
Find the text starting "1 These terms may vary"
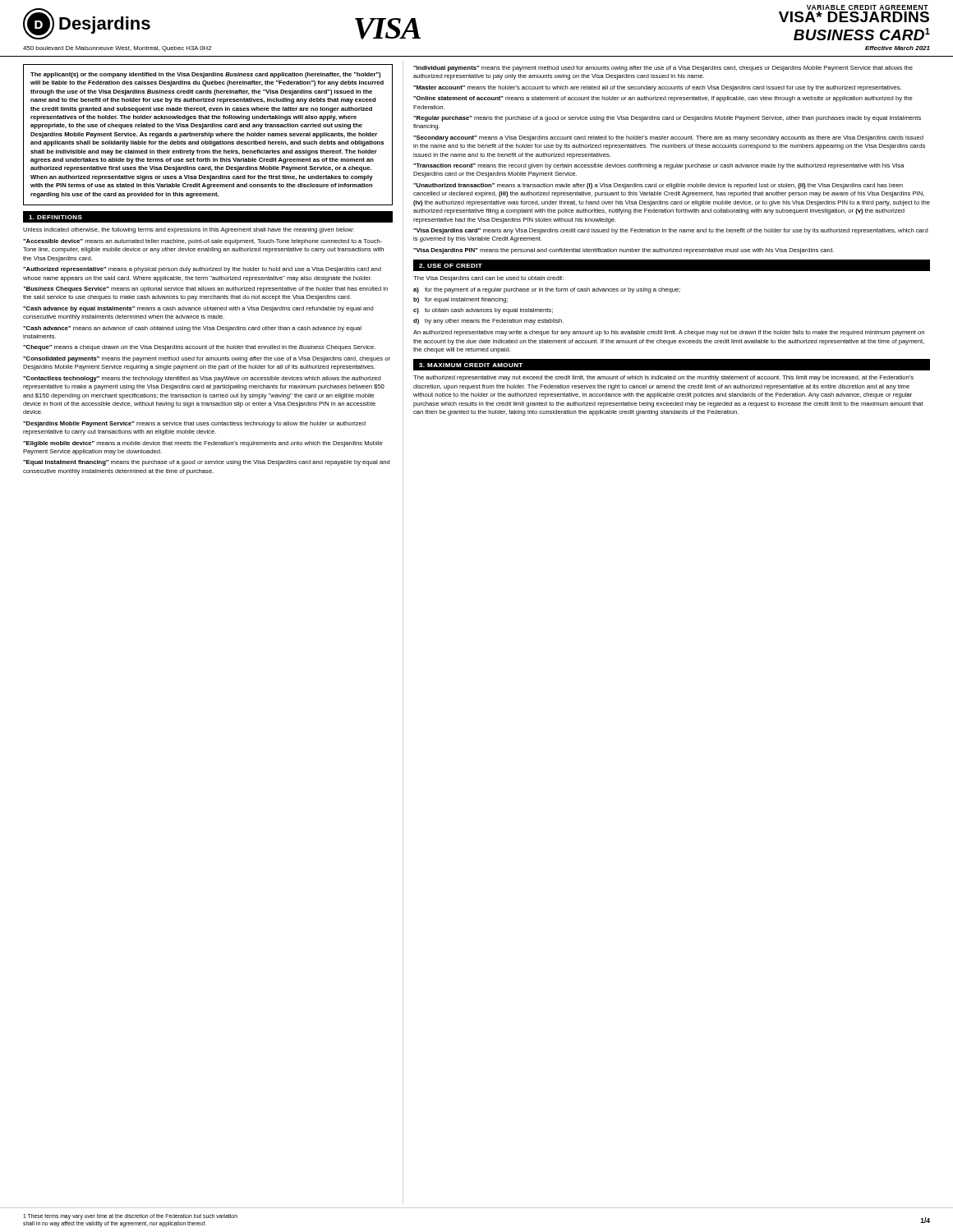[x=130, y=1219]
